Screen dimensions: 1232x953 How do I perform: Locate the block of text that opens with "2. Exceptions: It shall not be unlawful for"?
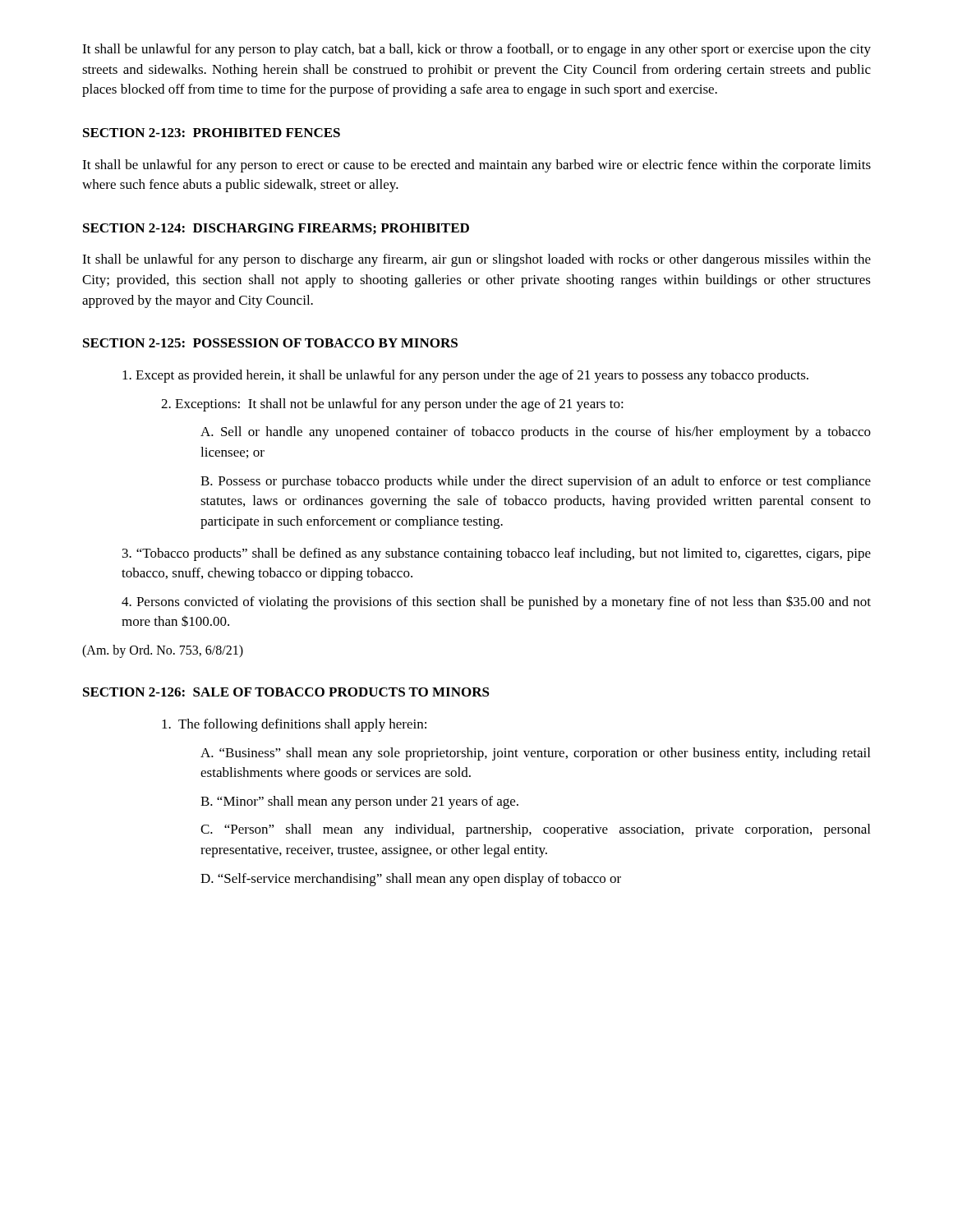tap(393, 403)
